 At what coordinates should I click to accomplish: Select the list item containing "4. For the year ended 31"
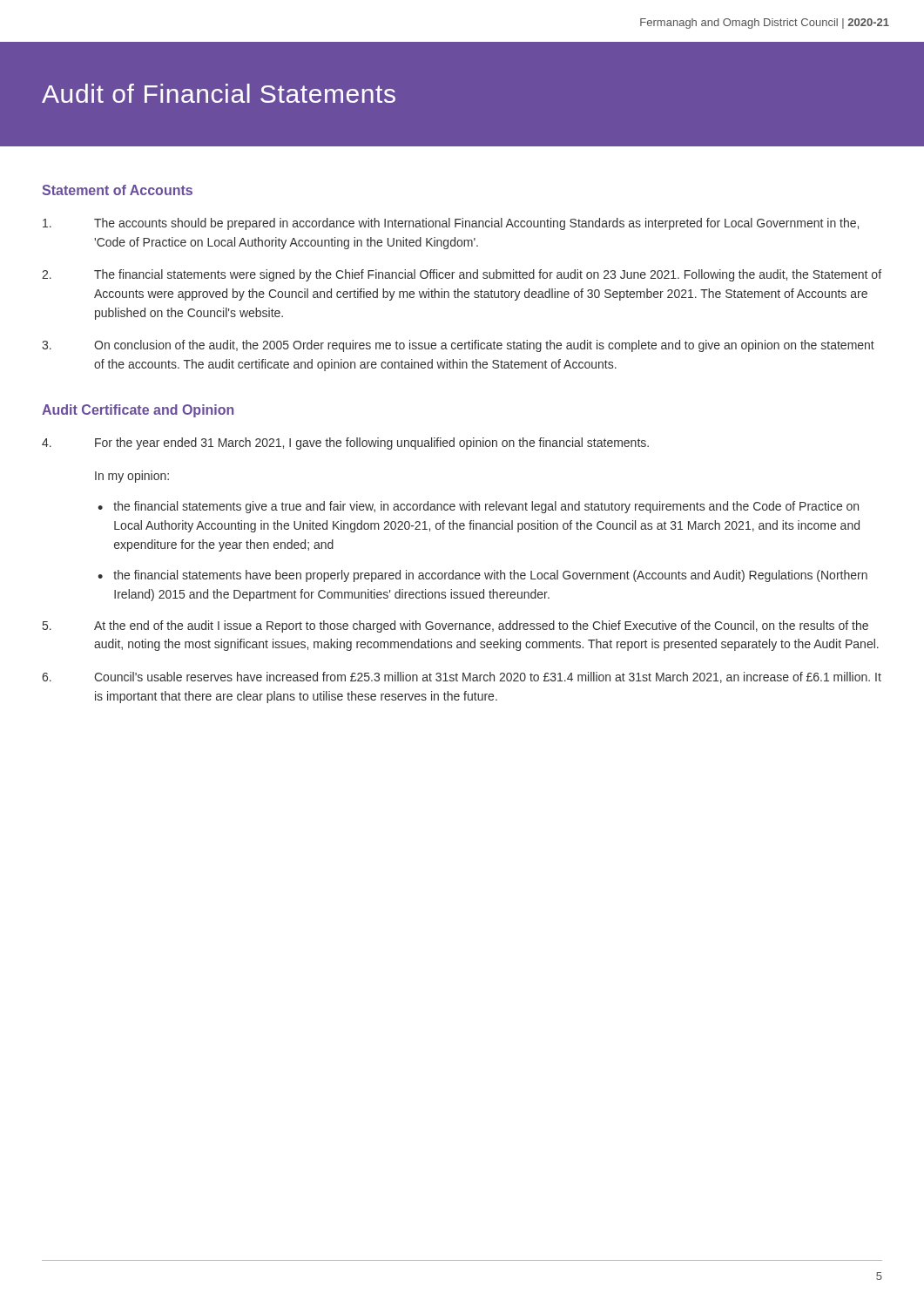pos(462,443)
